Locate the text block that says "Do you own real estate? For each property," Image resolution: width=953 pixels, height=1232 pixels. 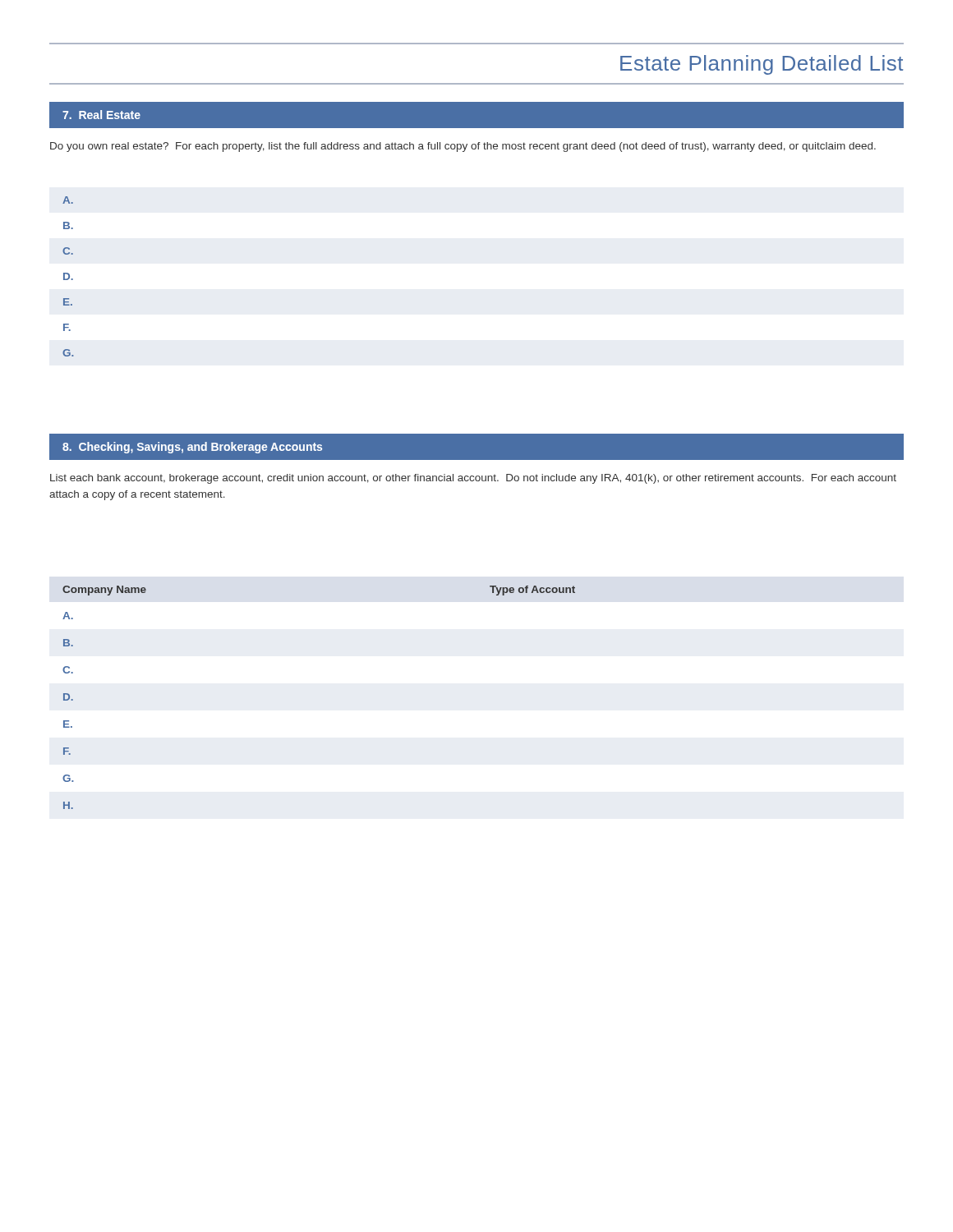(463, 146)
